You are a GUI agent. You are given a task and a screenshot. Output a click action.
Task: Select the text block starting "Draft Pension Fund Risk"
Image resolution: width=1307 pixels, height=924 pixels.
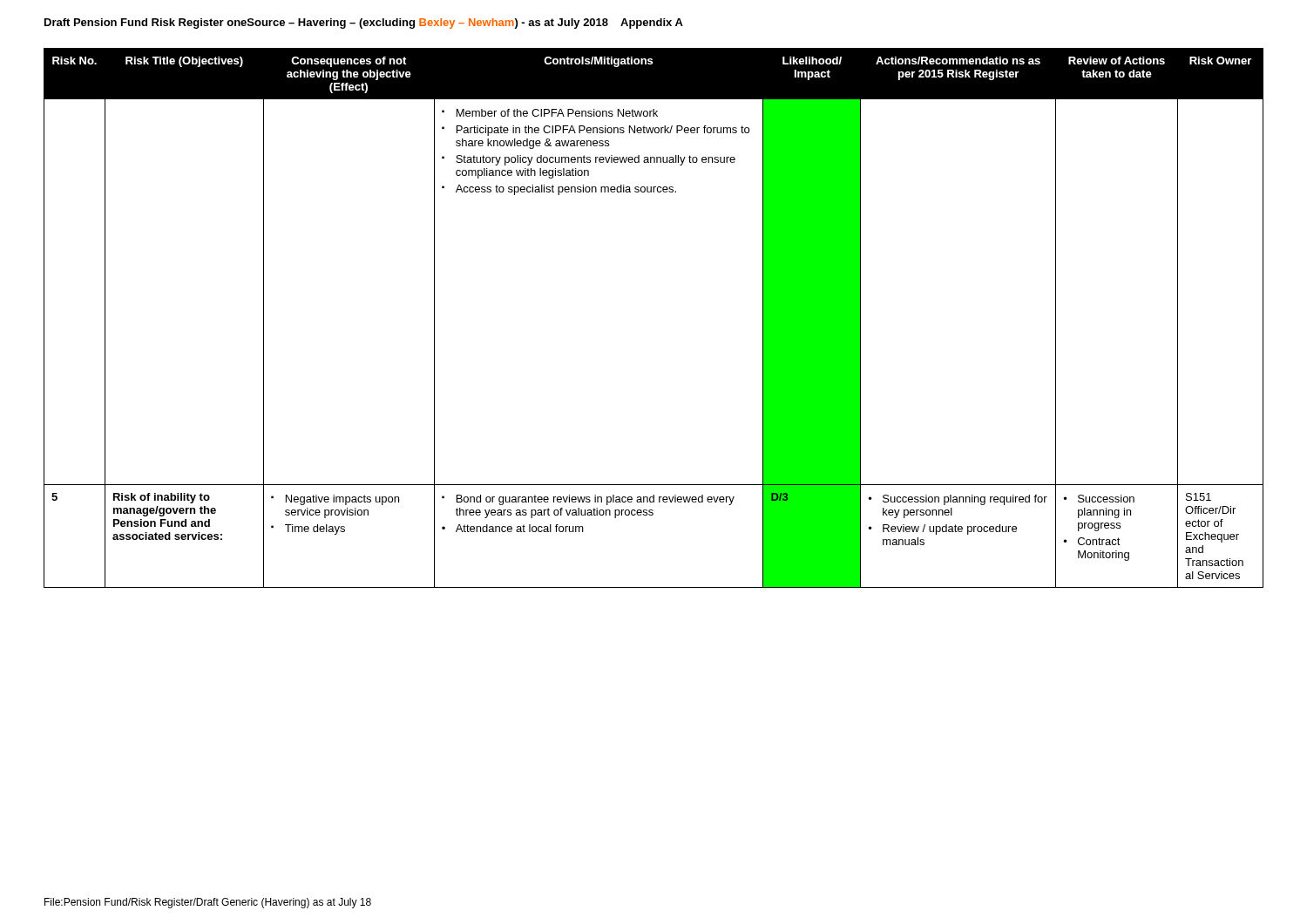[x=363, y=22]
